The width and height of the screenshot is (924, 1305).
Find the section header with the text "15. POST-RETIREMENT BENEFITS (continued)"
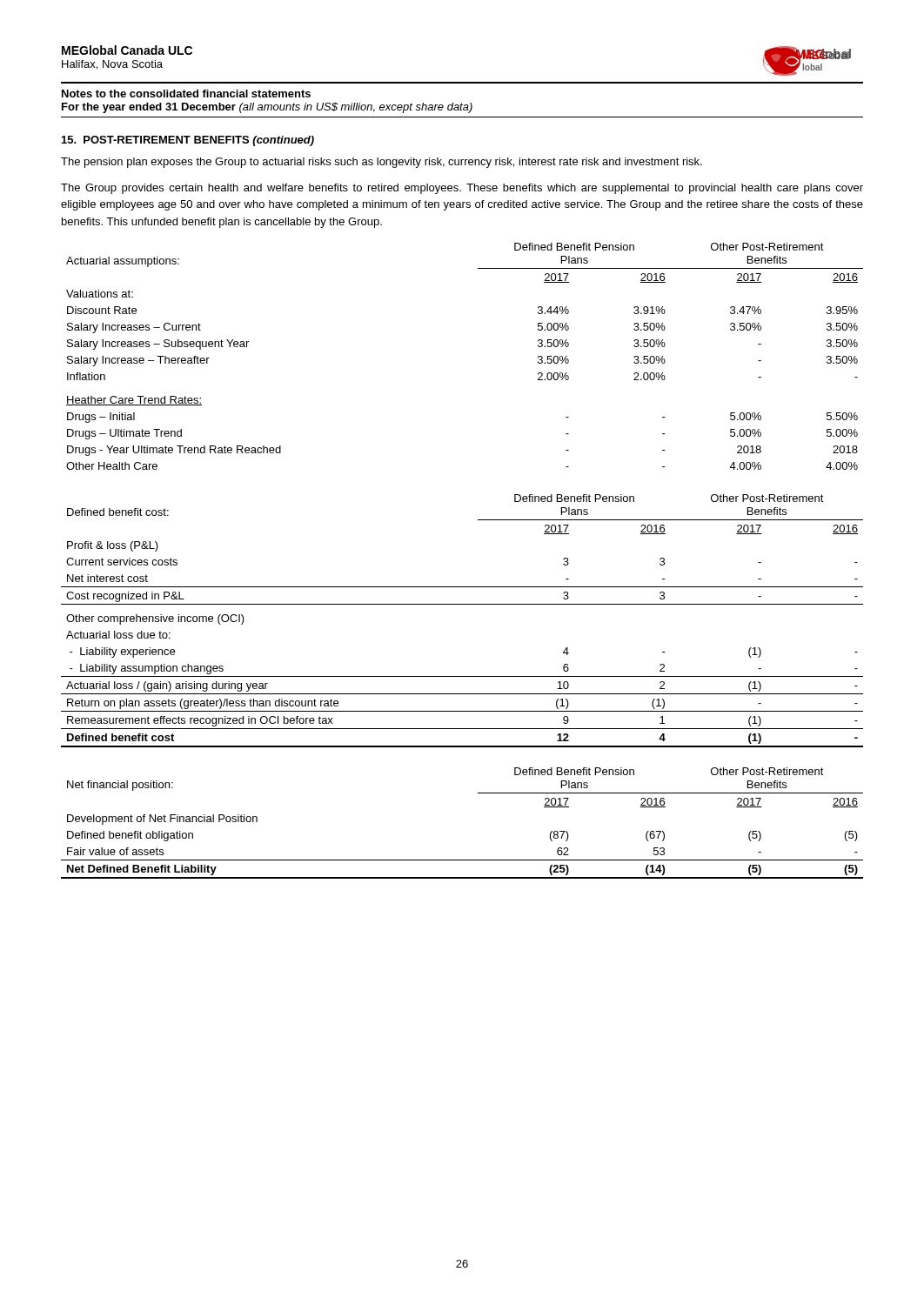[x=188, y=140]
